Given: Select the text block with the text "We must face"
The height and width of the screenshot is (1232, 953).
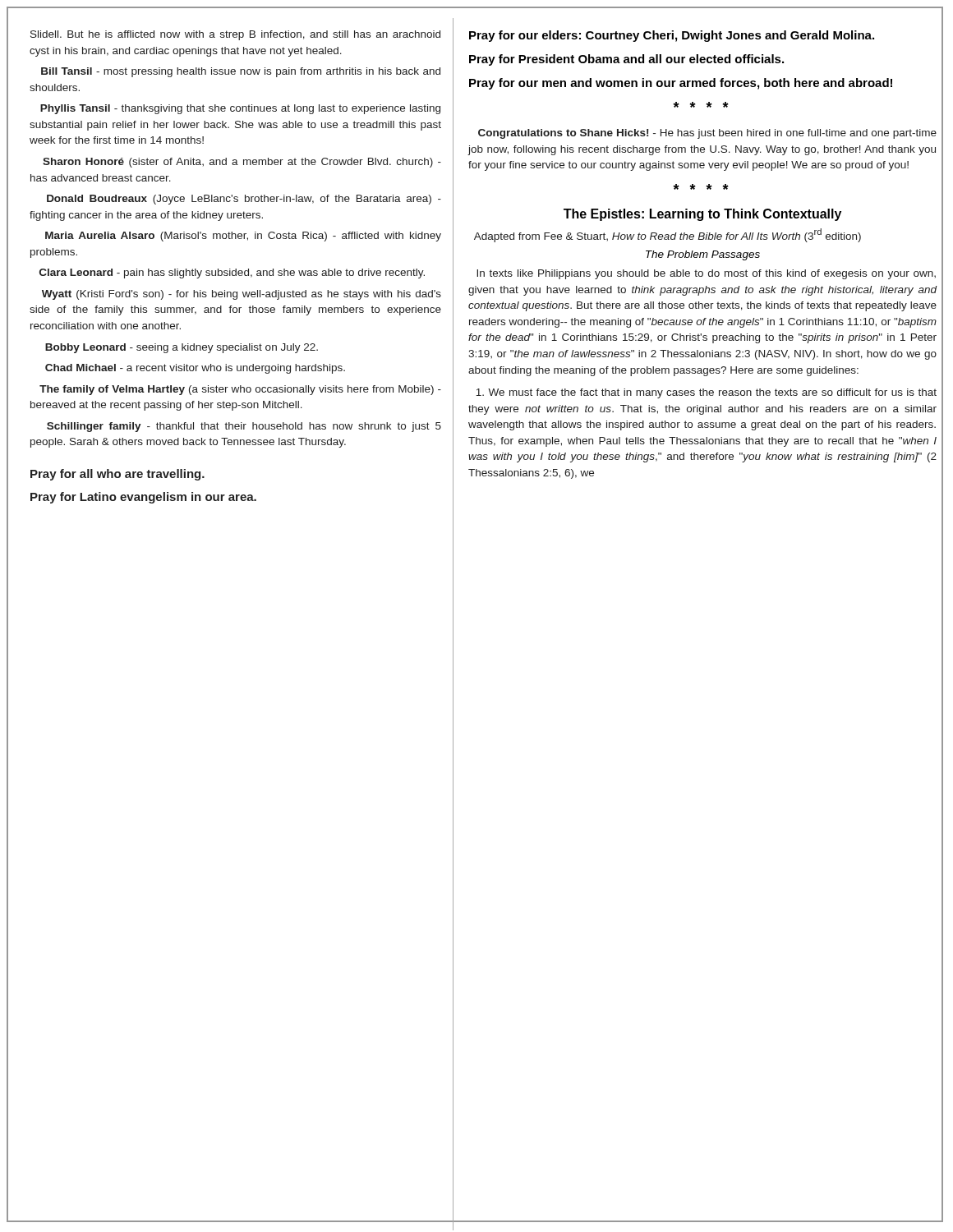Looking at the screenshot, I should pos(702,432).
